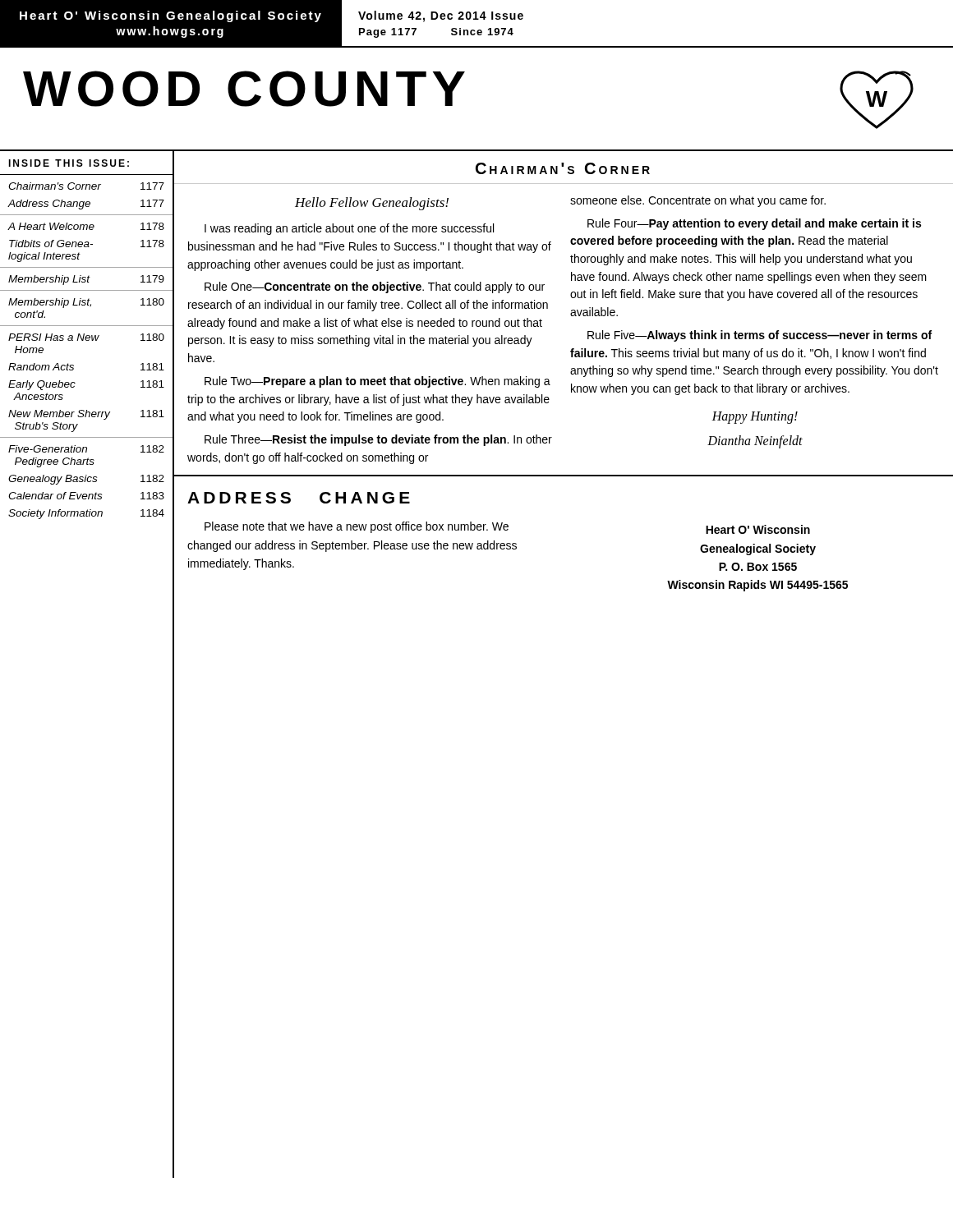Viewport: 953px width, 1232px height.
Task: Locate the section header that says "ADDRESS CHANGE"
Action: coord(300,498)
